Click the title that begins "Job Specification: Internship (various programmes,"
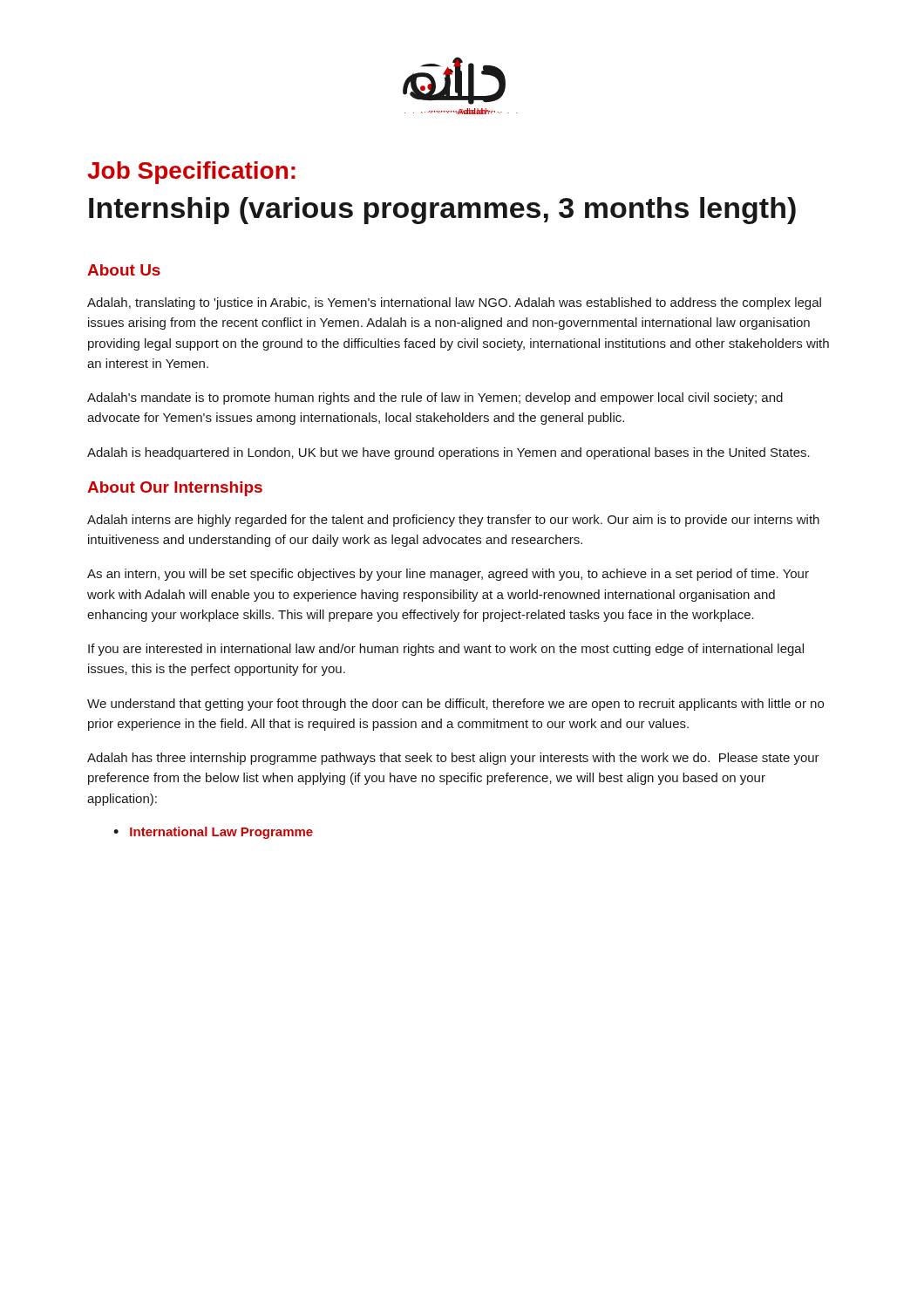This screenshot has height=1308, width=924. pos(462,191)
